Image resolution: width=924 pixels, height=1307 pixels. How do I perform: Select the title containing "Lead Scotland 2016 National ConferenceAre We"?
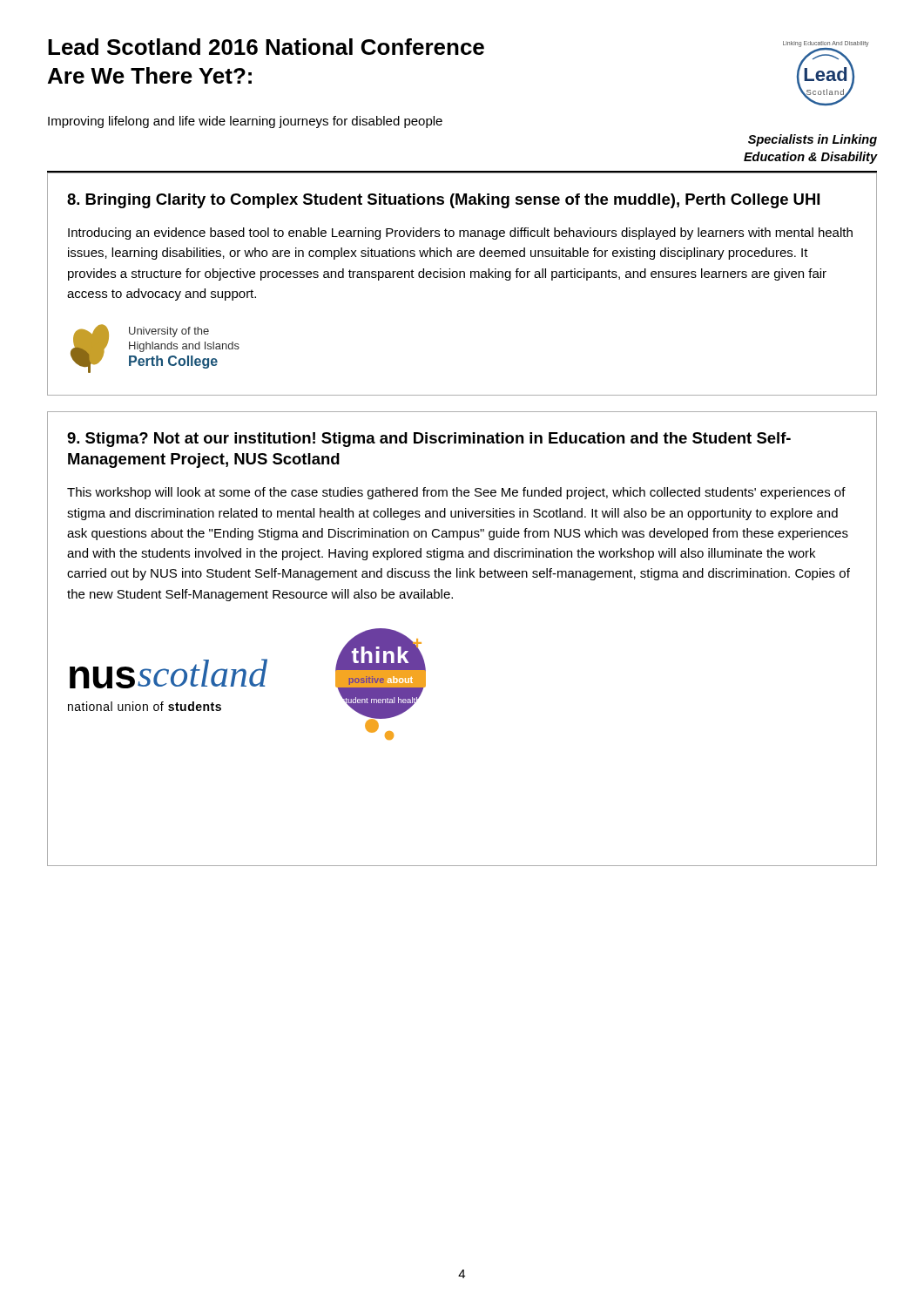click(x=400, y=61)
